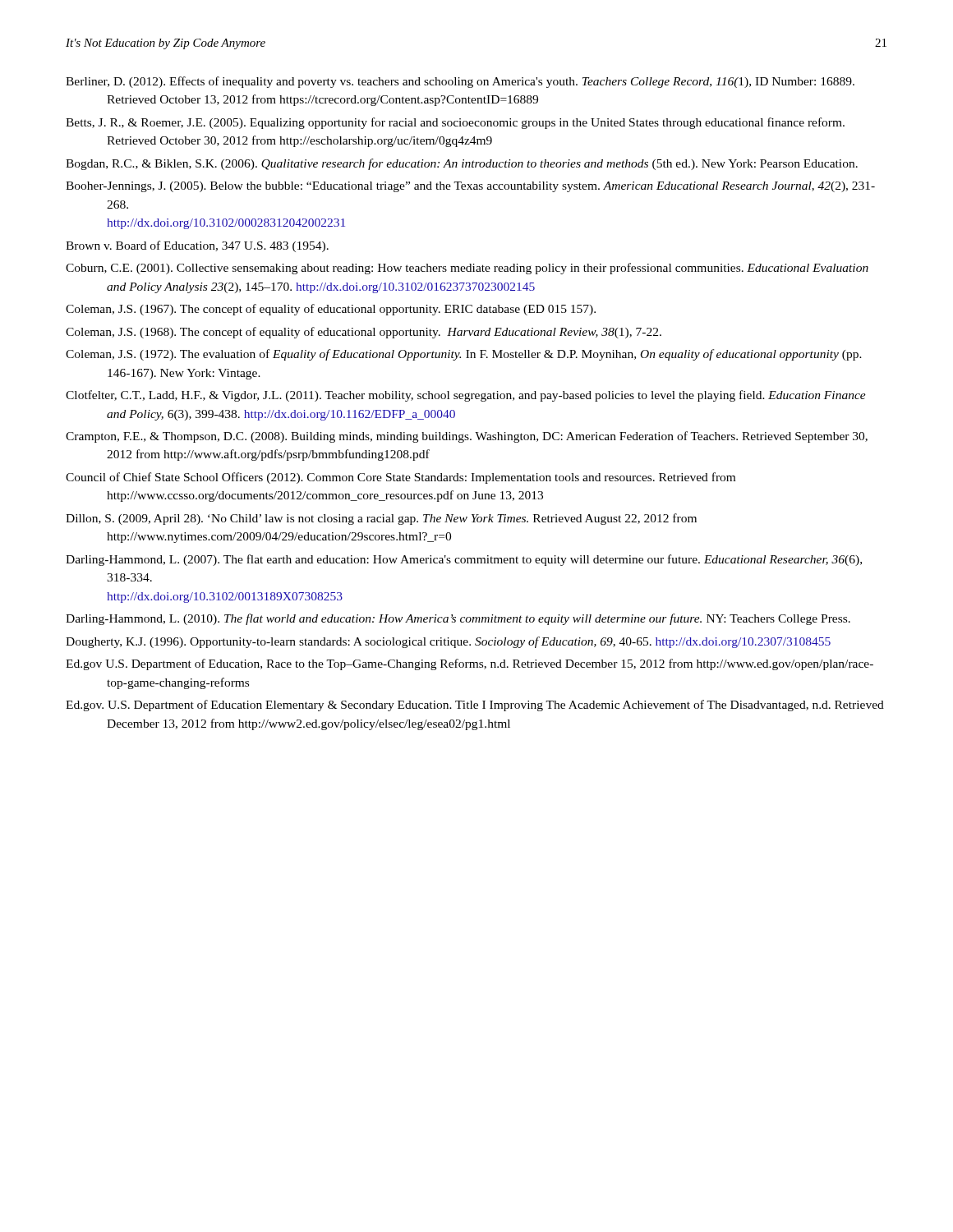
Task: Select the block starting "Darling-Hammond, L. (2007). The flat earth"
Action: tap(464, 560)
